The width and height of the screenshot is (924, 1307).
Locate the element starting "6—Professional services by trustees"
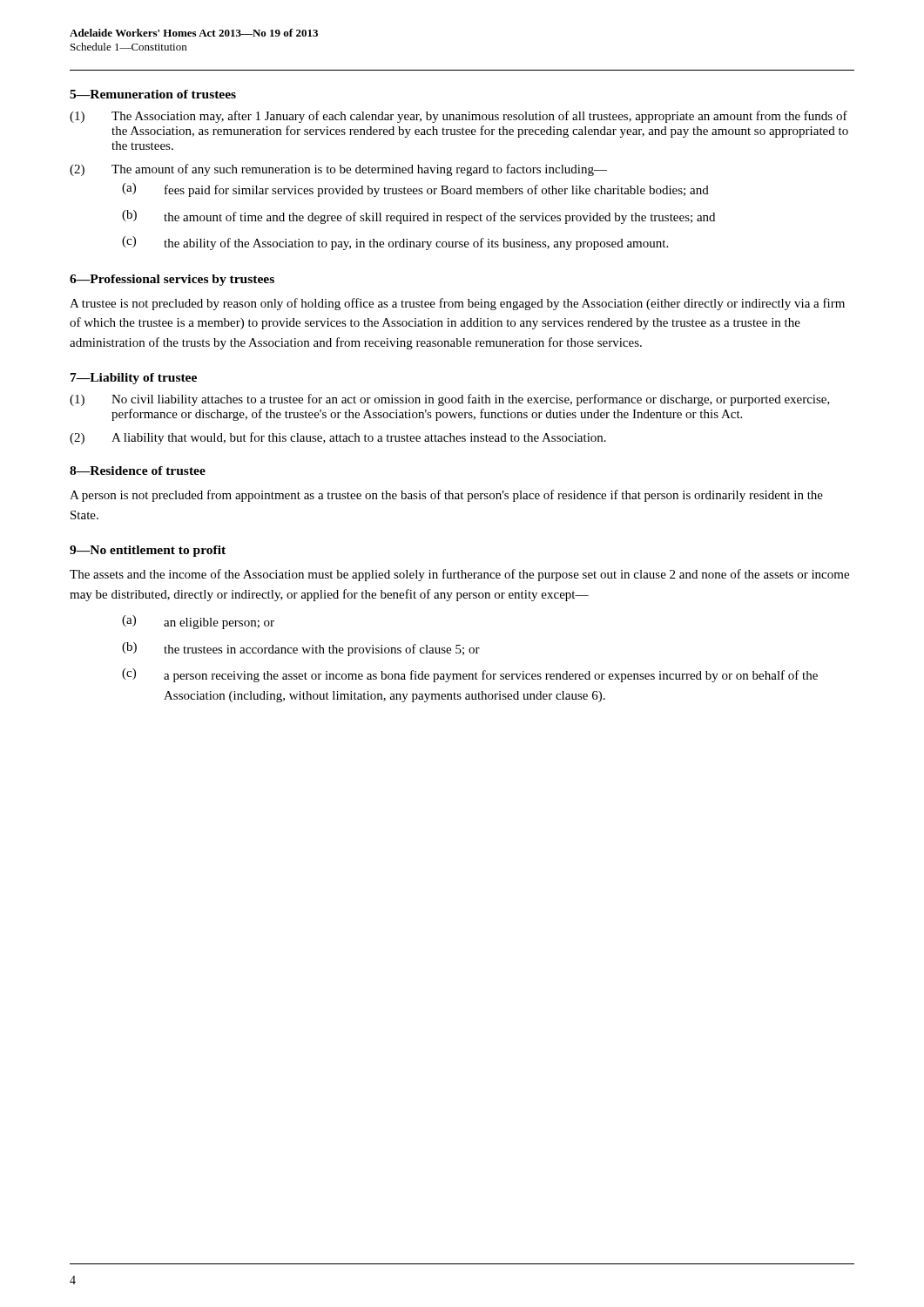pos(172,278)
